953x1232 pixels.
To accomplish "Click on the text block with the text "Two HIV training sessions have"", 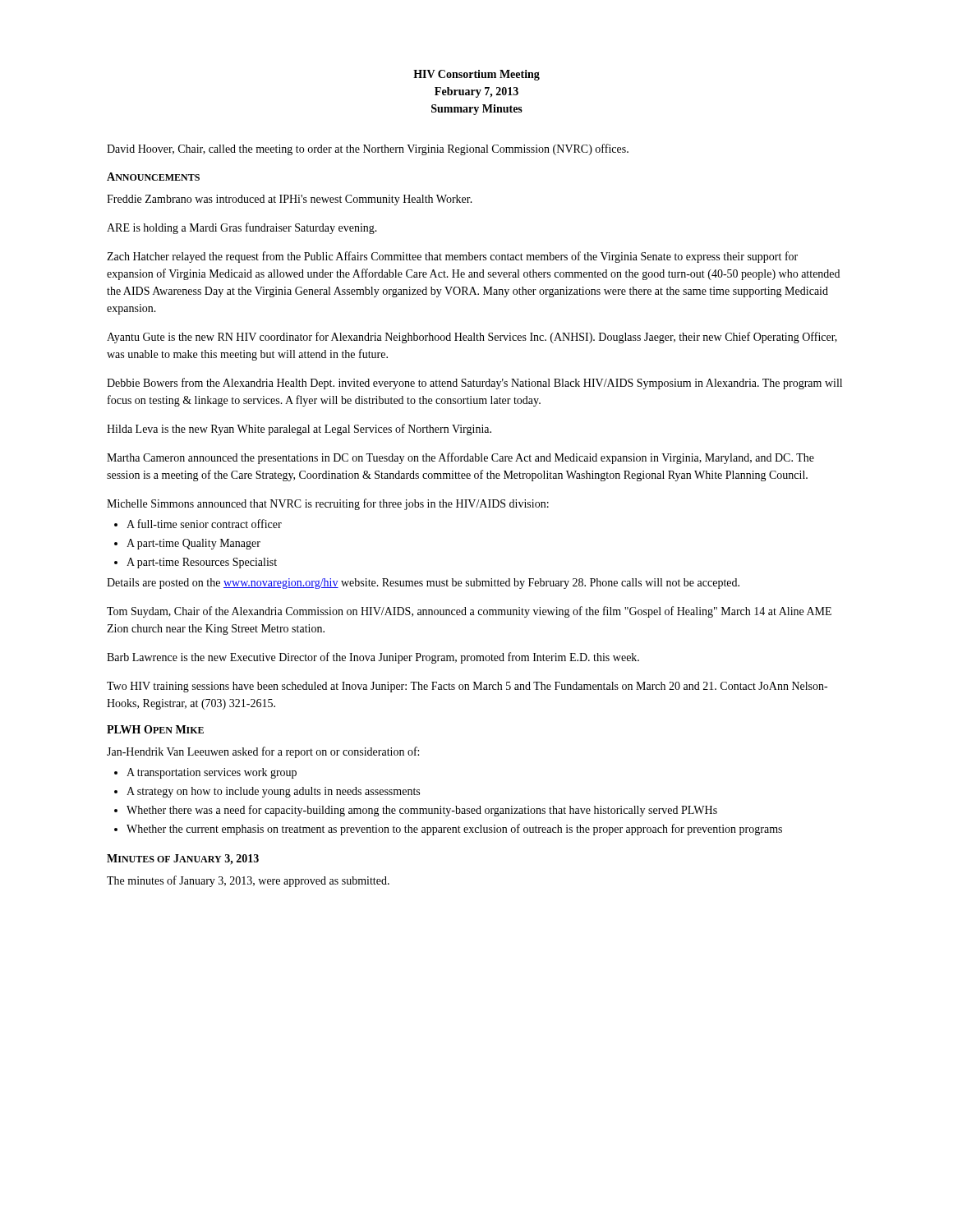I will [x=467, y=695].
